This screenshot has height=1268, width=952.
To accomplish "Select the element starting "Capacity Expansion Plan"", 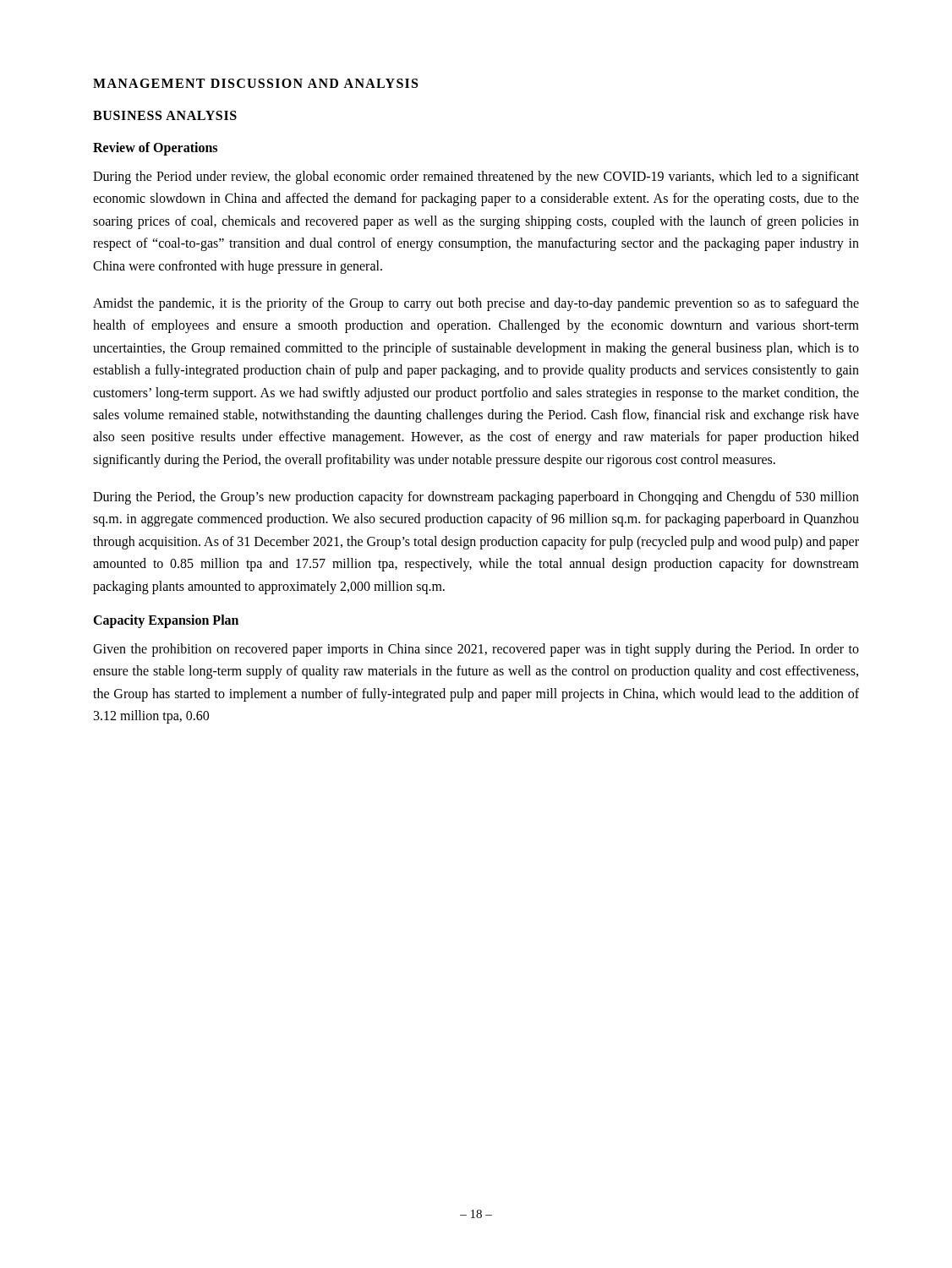I will [166, 620].
